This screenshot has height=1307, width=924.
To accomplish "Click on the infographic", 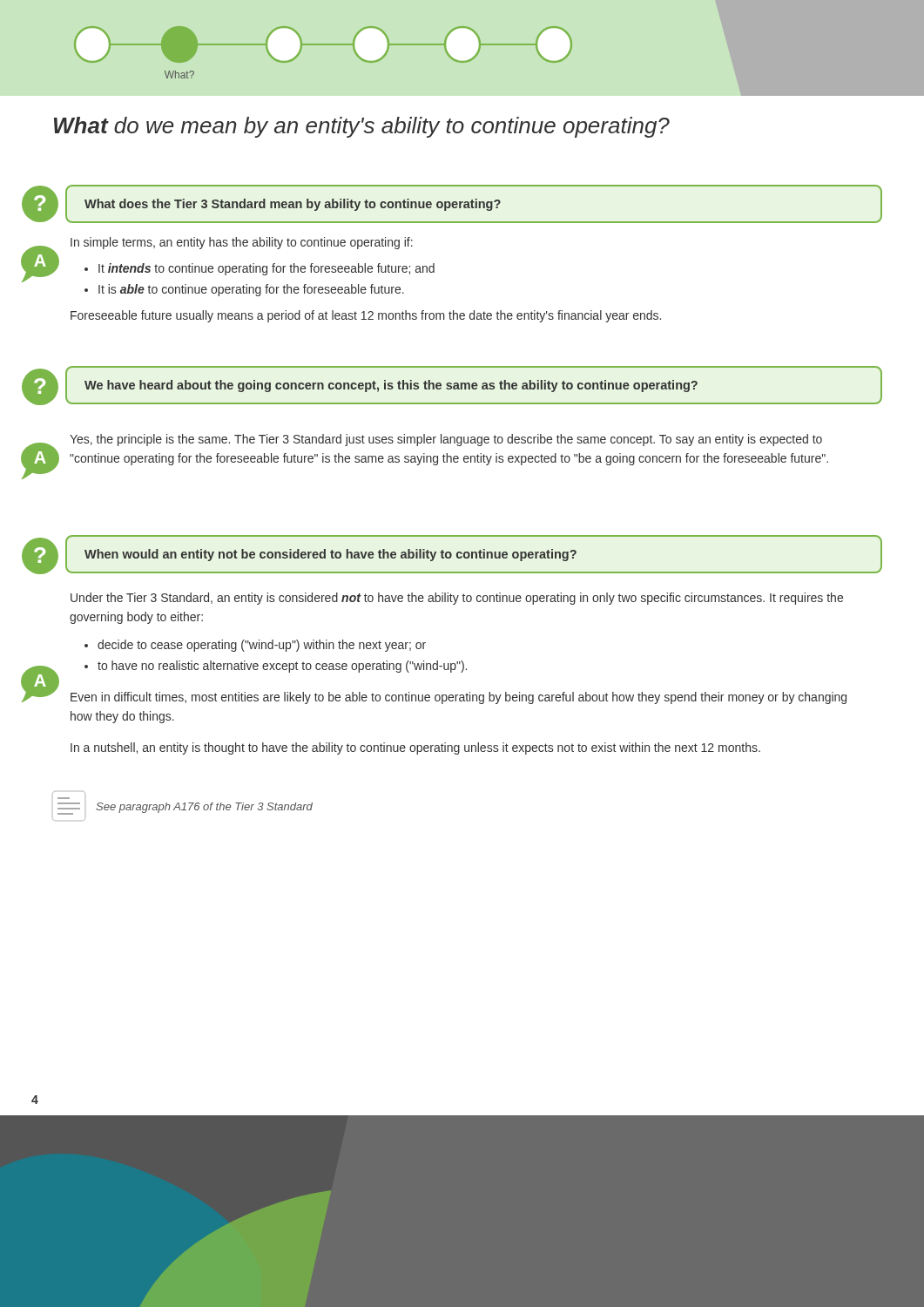I will (462, 48).
